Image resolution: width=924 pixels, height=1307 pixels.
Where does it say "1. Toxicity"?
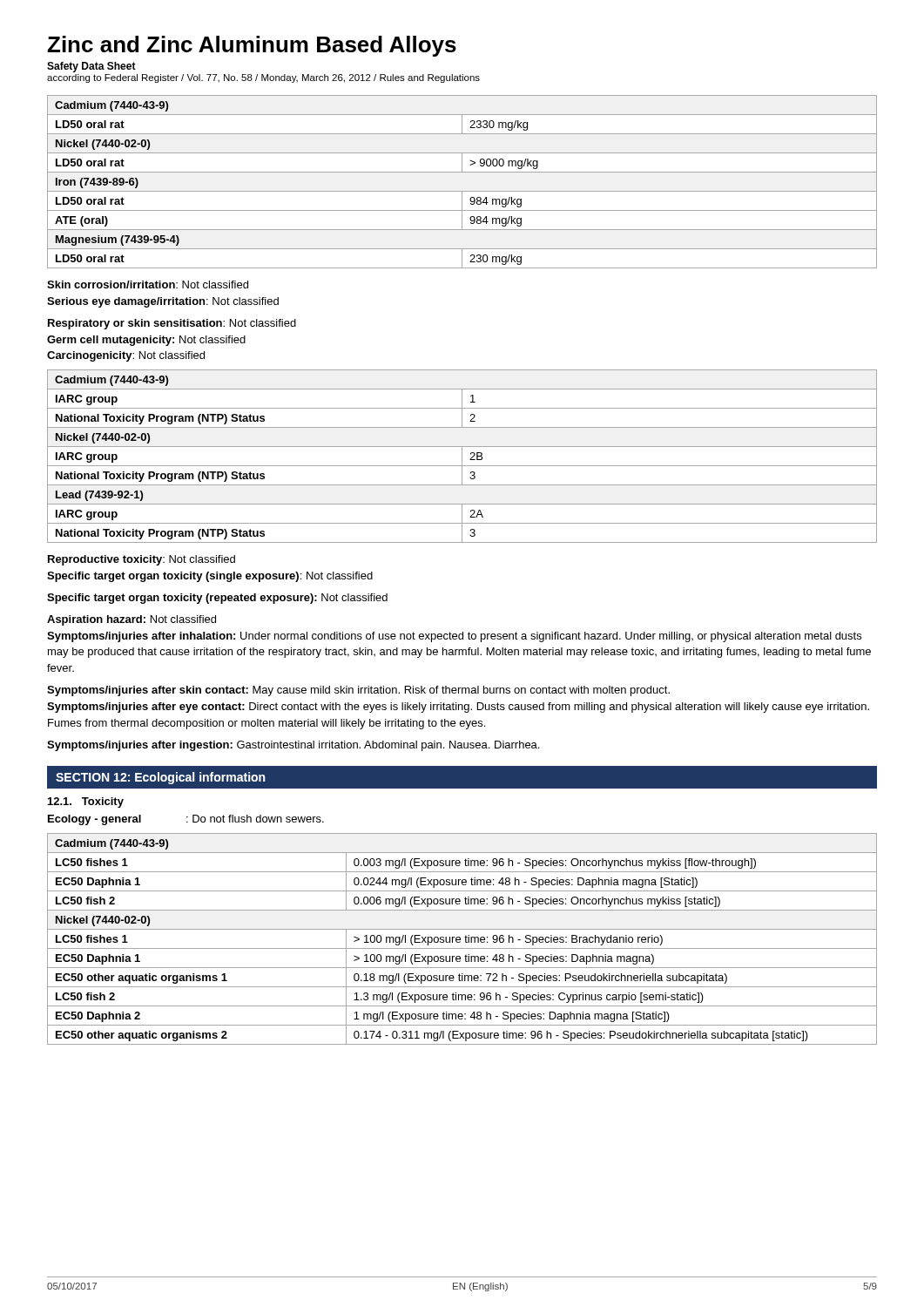(x=85, y=801)
